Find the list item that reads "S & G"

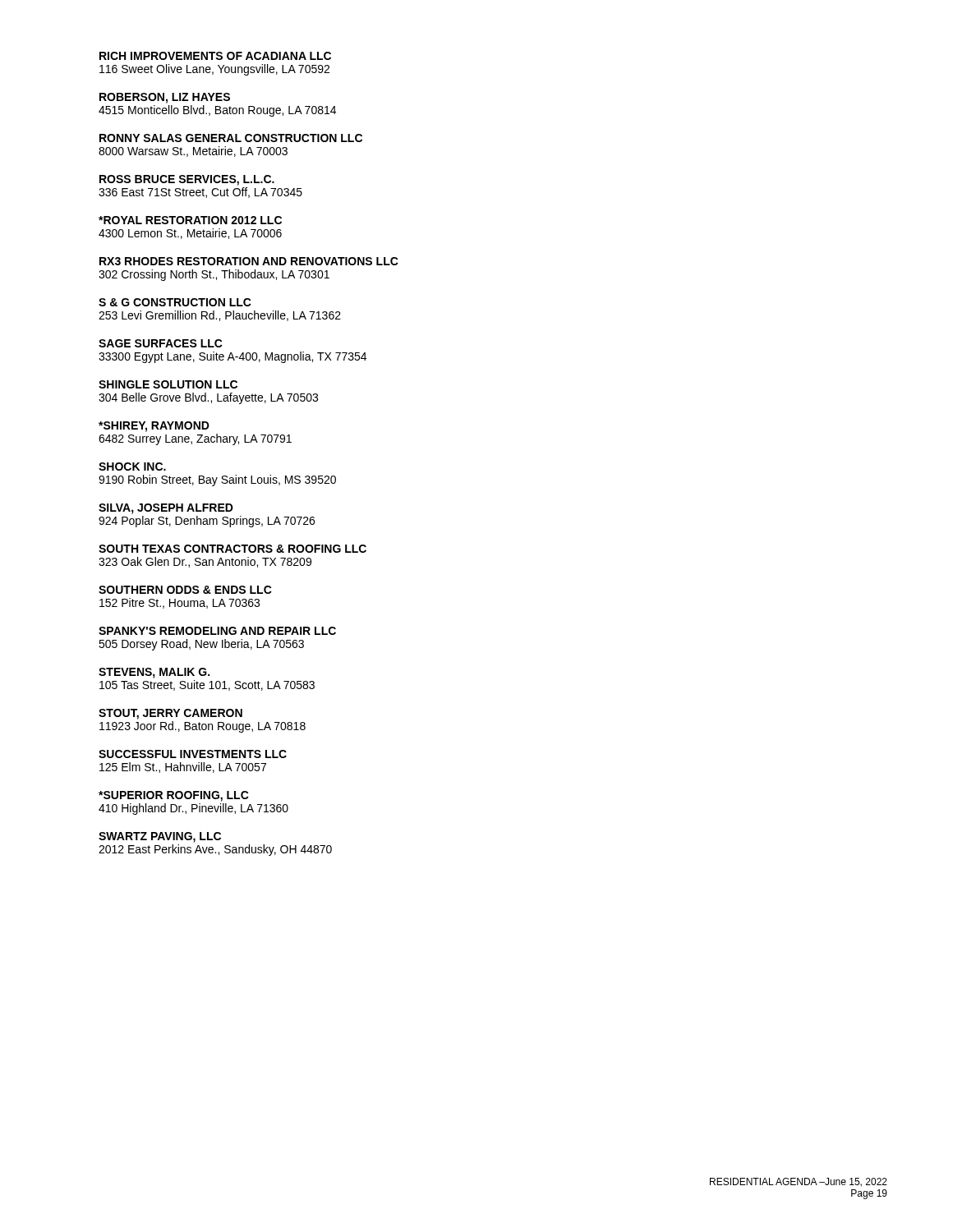(x=175, y=302)
